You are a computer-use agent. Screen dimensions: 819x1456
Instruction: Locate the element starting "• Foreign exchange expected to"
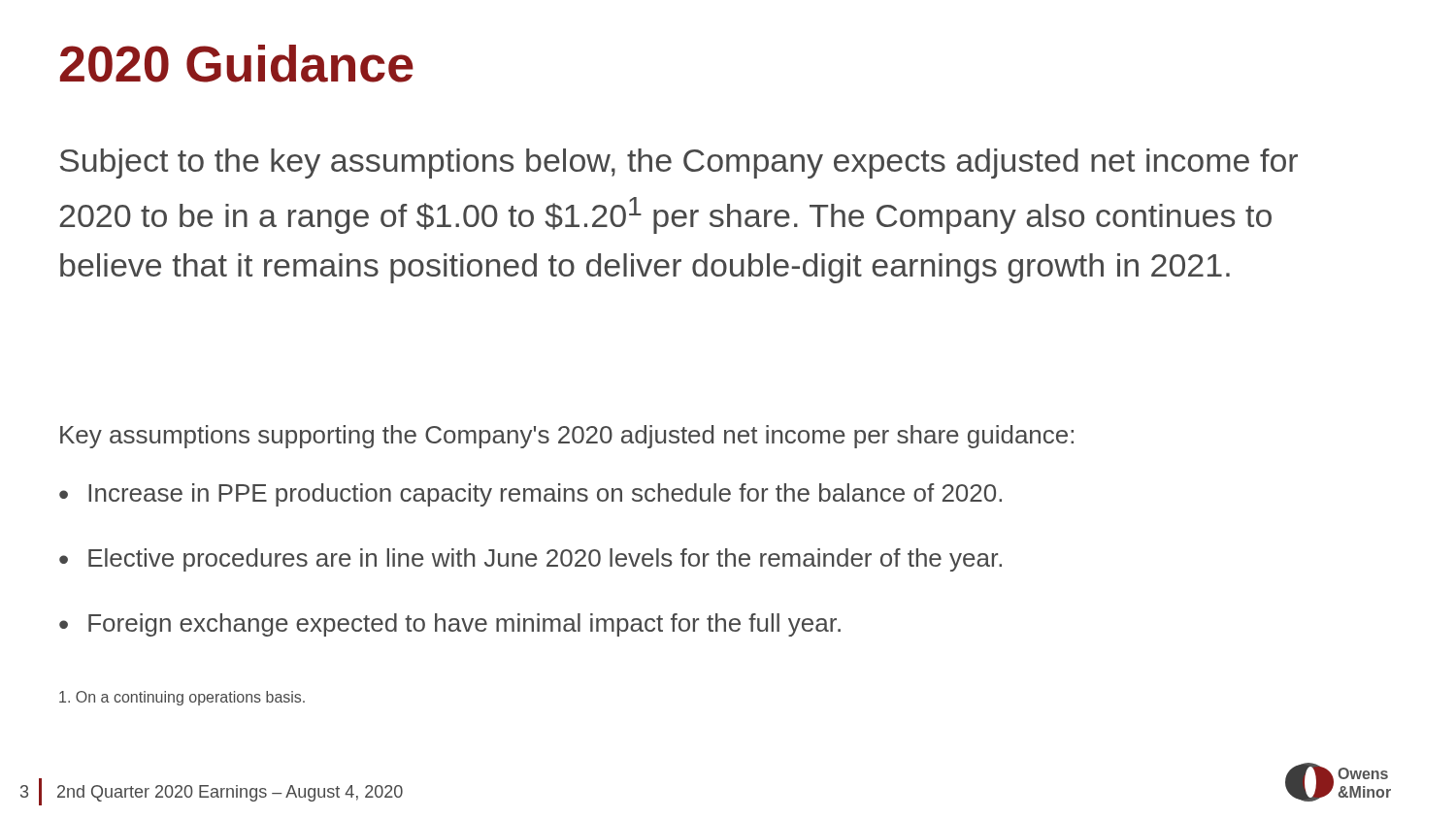[450, 624]
